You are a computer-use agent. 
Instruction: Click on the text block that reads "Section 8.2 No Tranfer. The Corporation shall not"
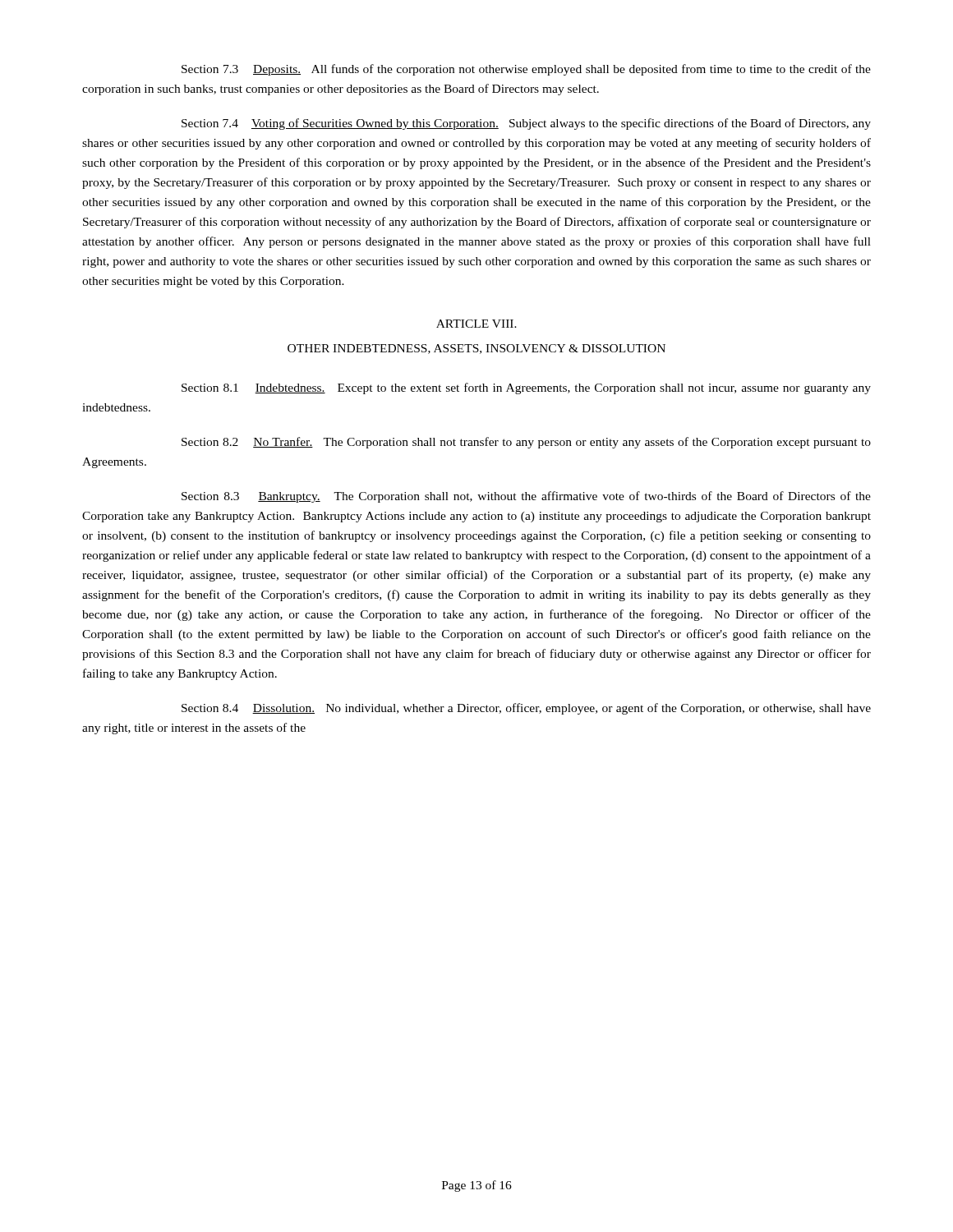476,452
